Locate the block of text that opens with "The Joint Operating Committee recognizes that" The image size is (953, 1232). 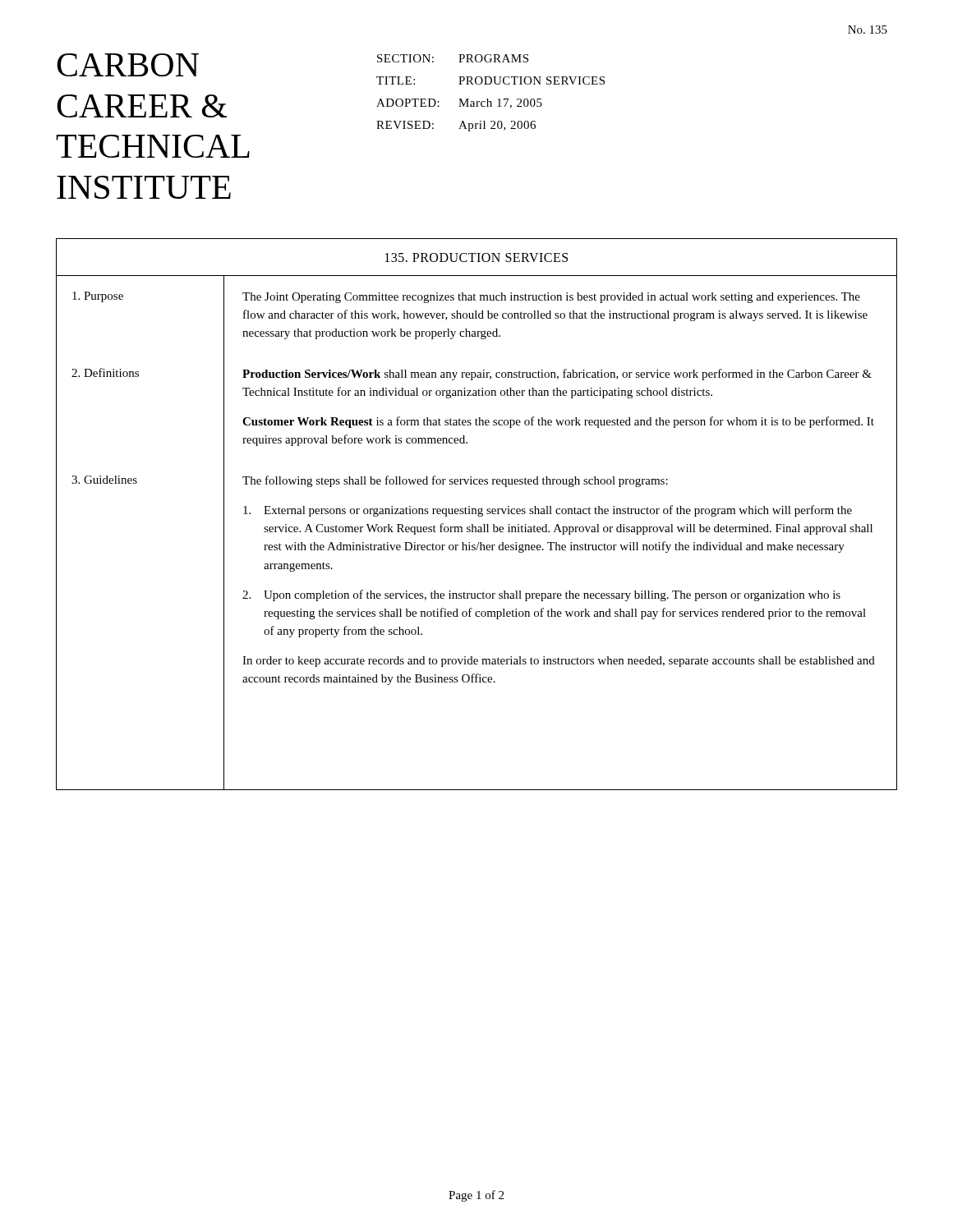560,315
